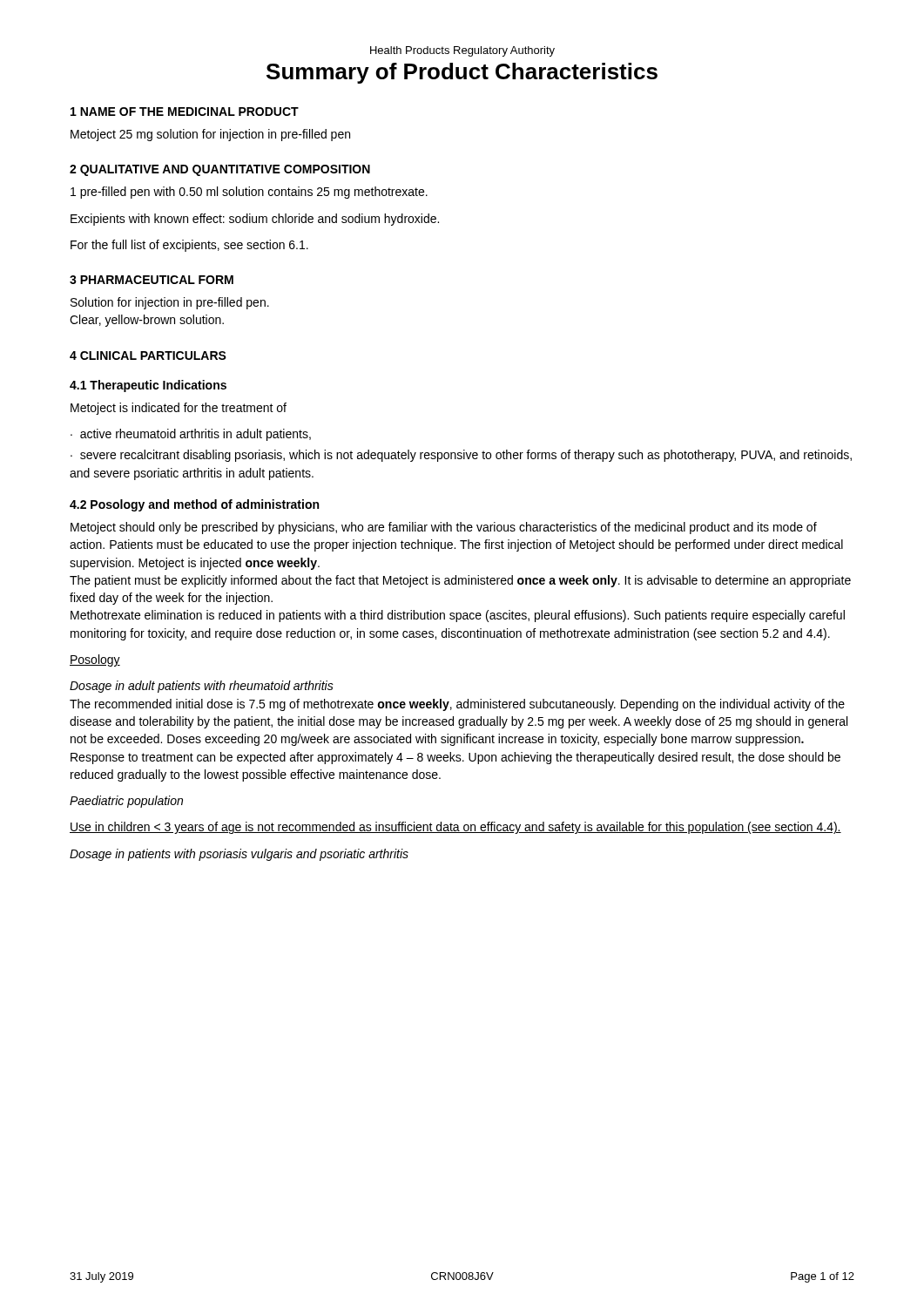
Task: Find the section header on this page that starts "1 NAME OF THE"
Action: [x=184, y=112]
